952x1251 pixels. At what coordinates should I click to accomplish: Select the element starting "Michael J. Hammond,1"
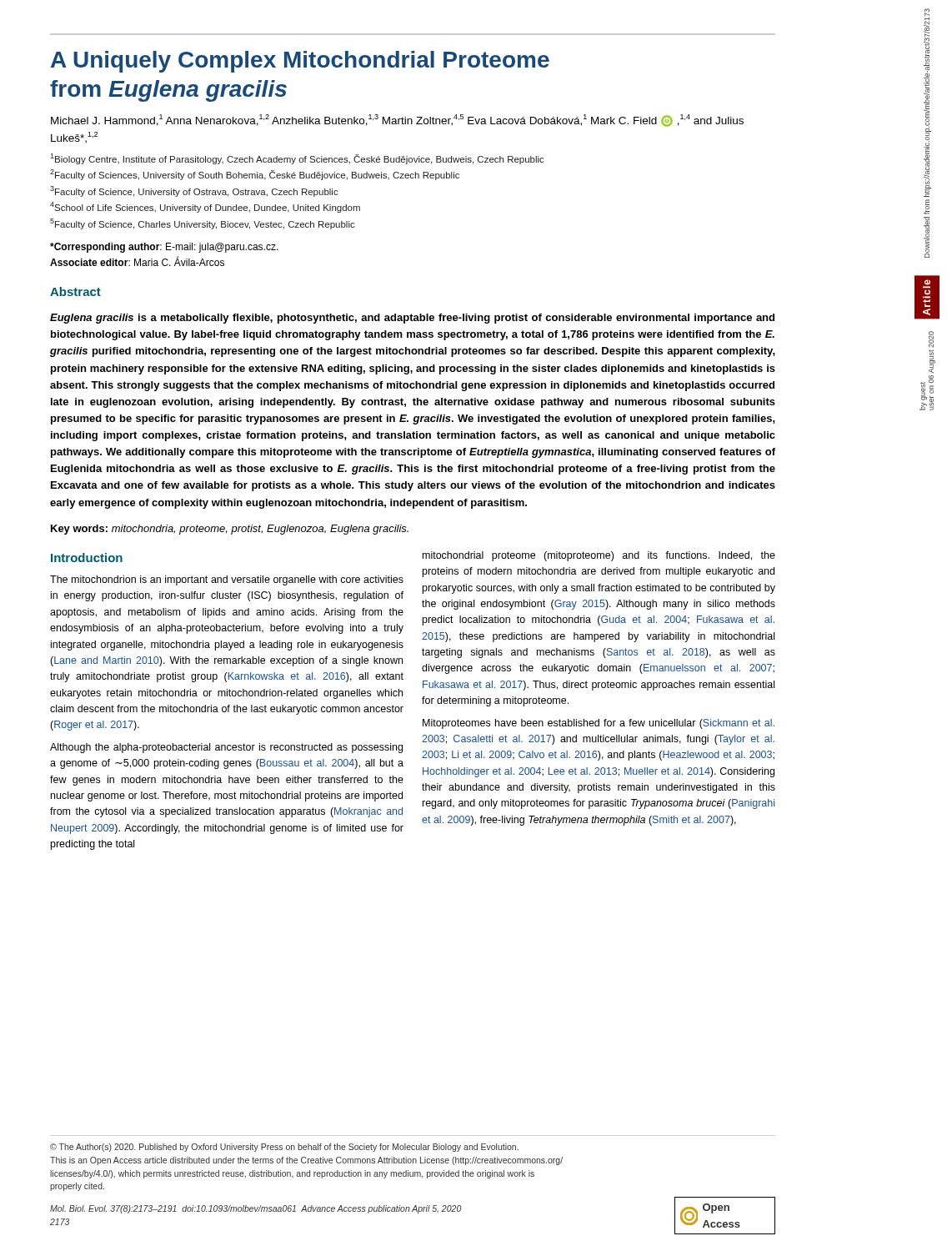397,128
